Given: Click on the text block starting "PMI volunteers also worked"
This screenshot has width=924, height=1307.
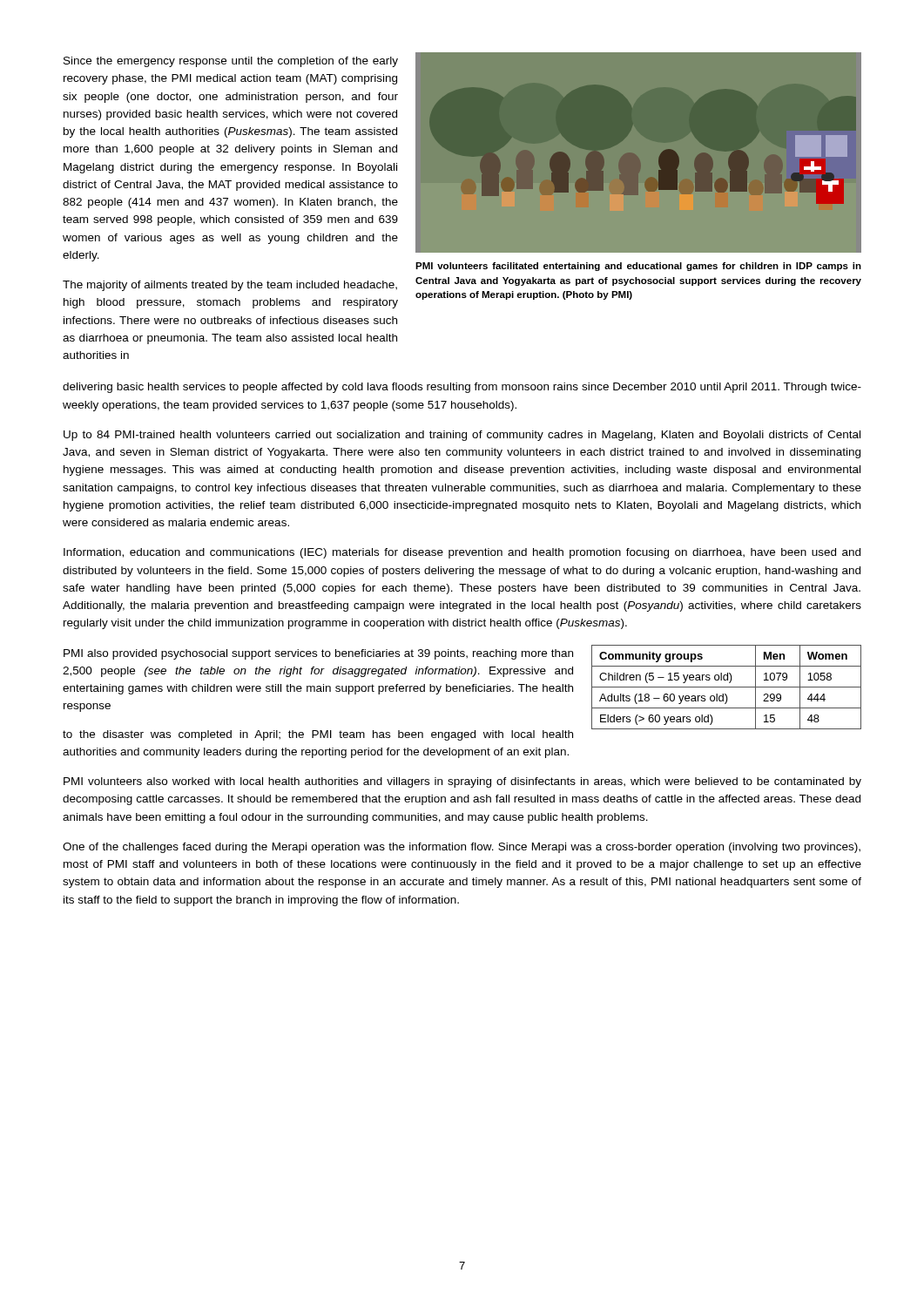Looking at the screenshot, I should (x=462, y=799).
